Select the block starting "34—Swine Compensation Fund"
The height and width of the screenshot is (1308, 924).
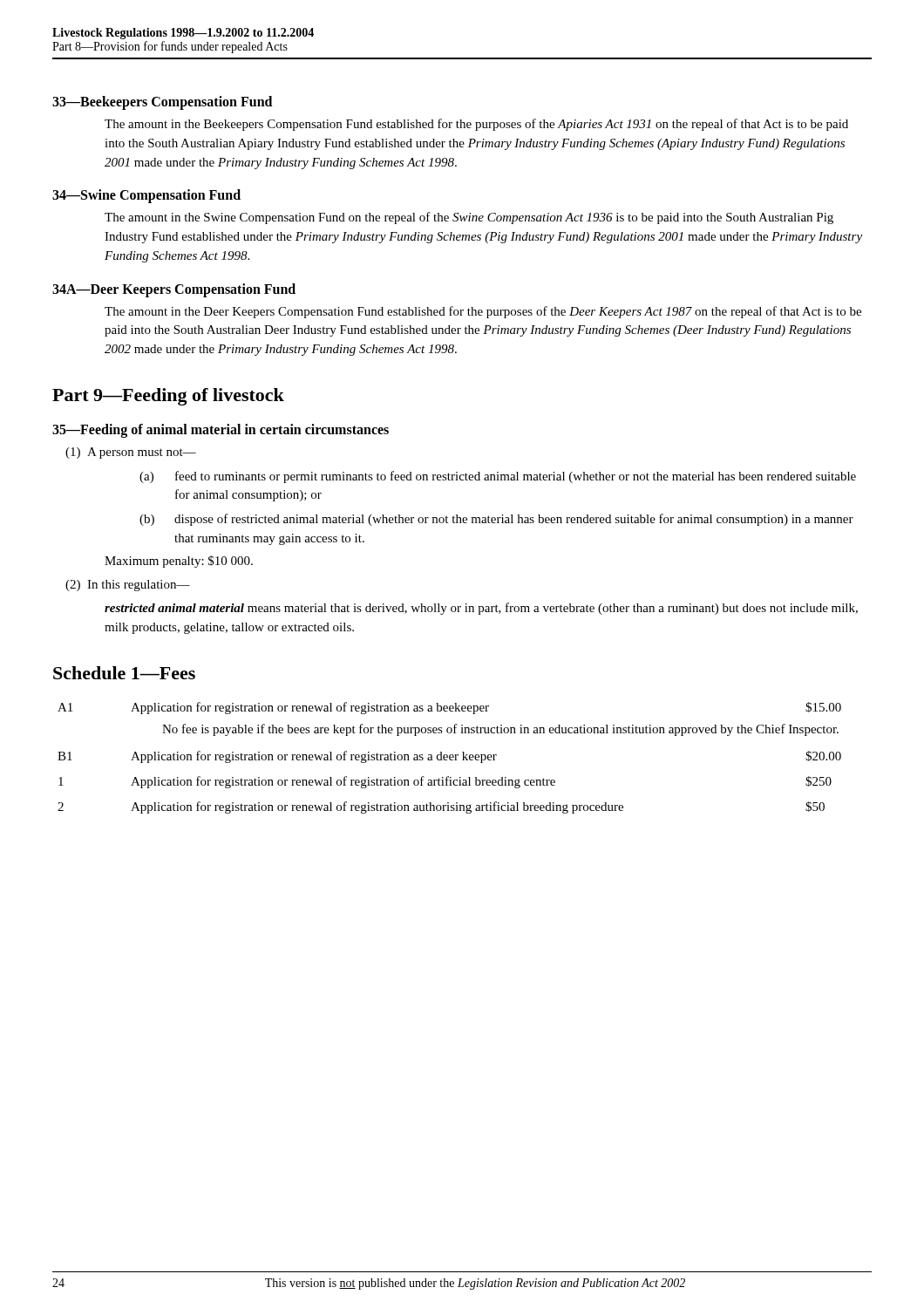point(146,195)
